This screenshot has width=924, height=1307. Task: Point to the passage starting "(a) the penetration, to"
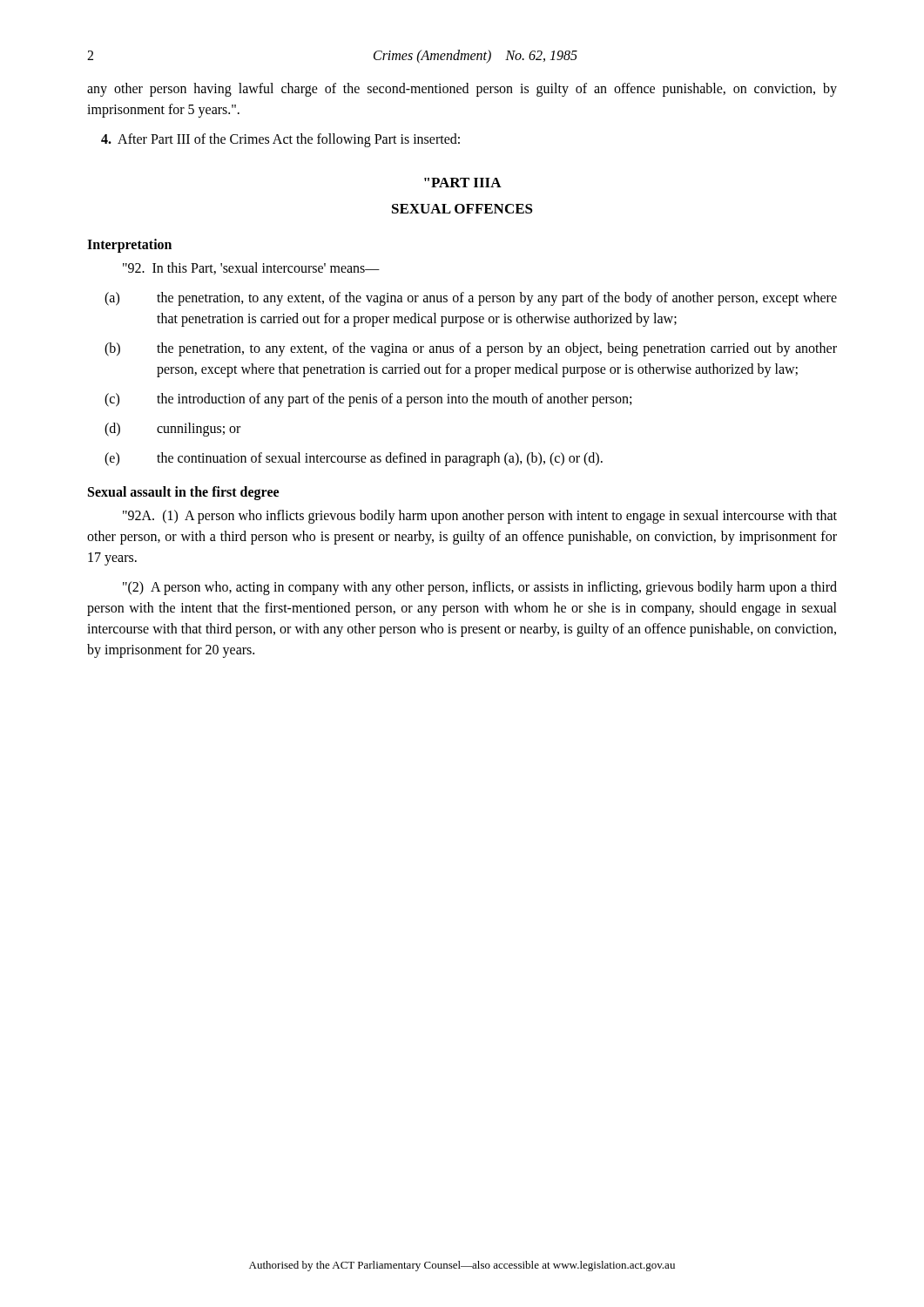point(462,308)
